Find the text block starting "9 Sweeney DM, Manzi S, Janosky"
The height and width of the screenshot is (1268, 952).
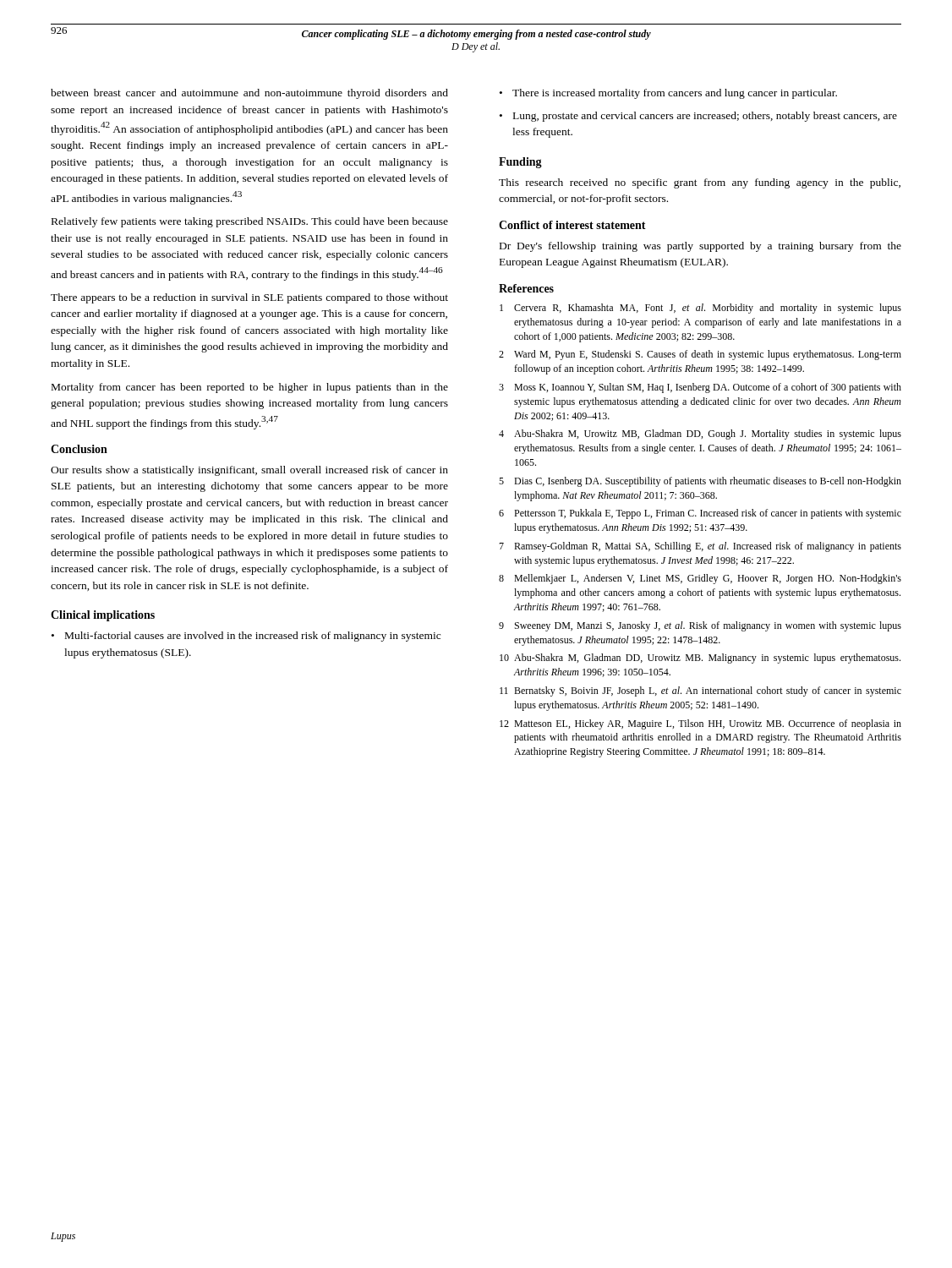click(x=700, y=633)
